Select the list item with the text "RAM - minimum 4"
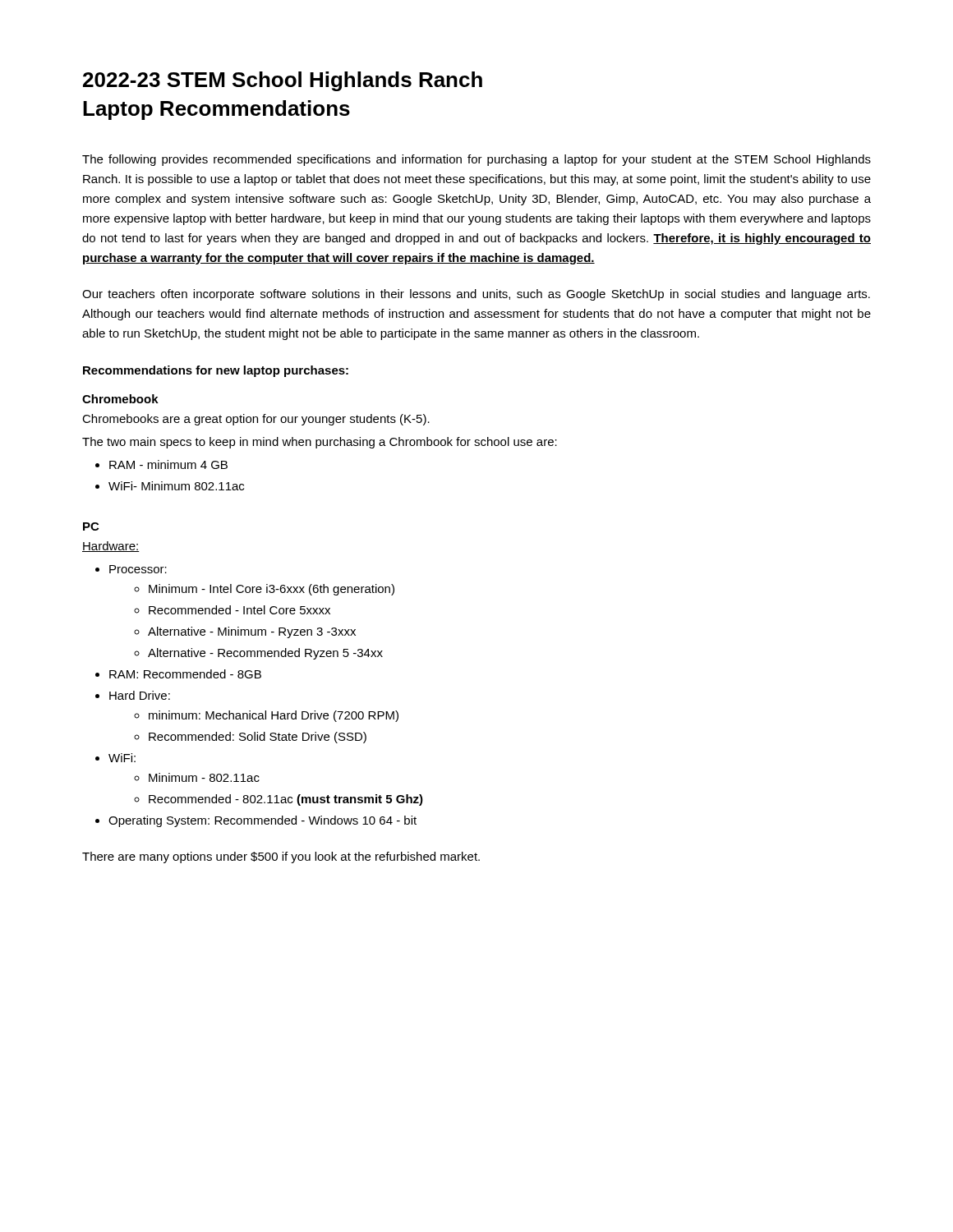 pos(168,464)
